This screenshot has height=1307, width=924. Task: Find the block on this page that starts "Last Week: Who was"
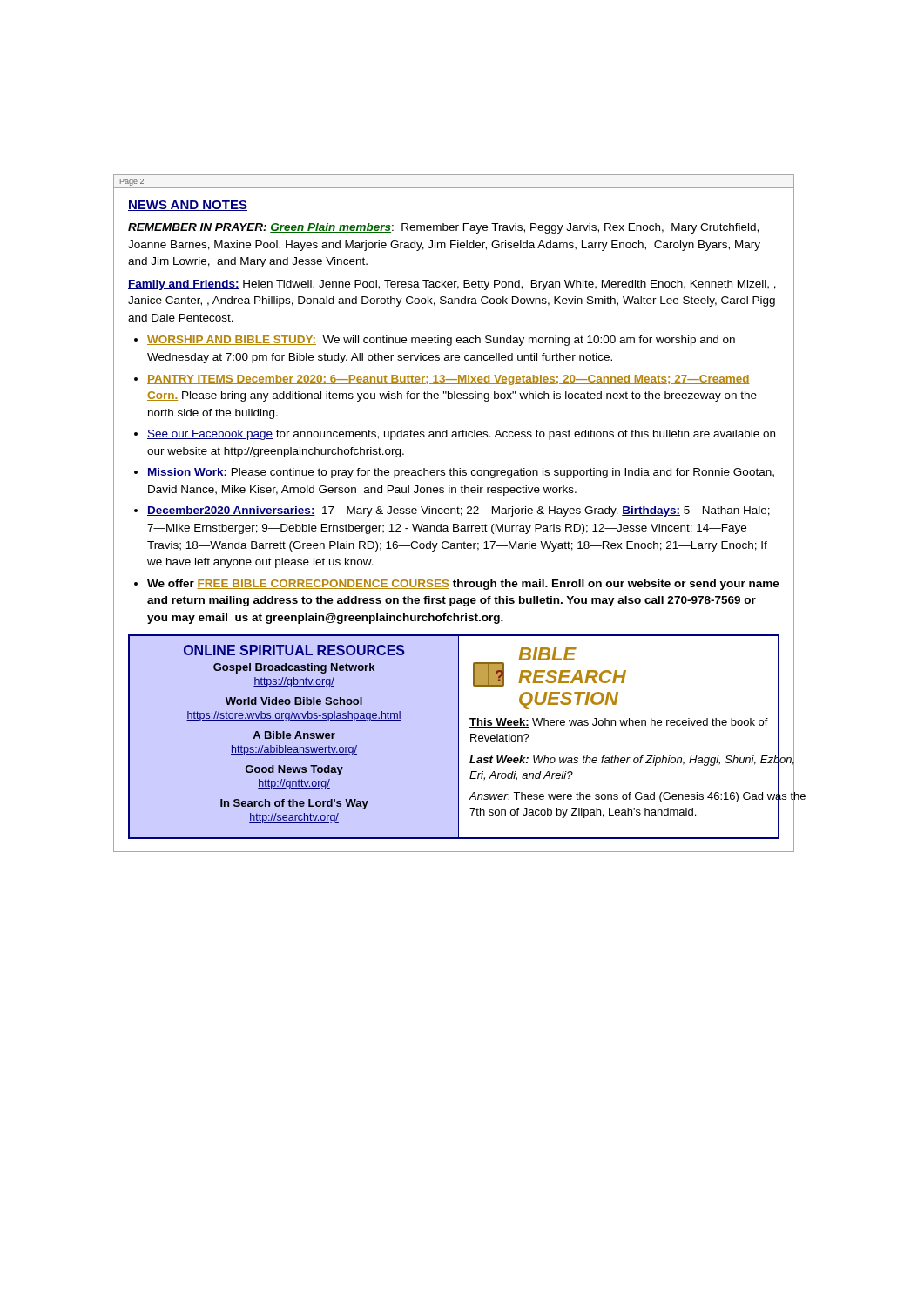point(632,767)
